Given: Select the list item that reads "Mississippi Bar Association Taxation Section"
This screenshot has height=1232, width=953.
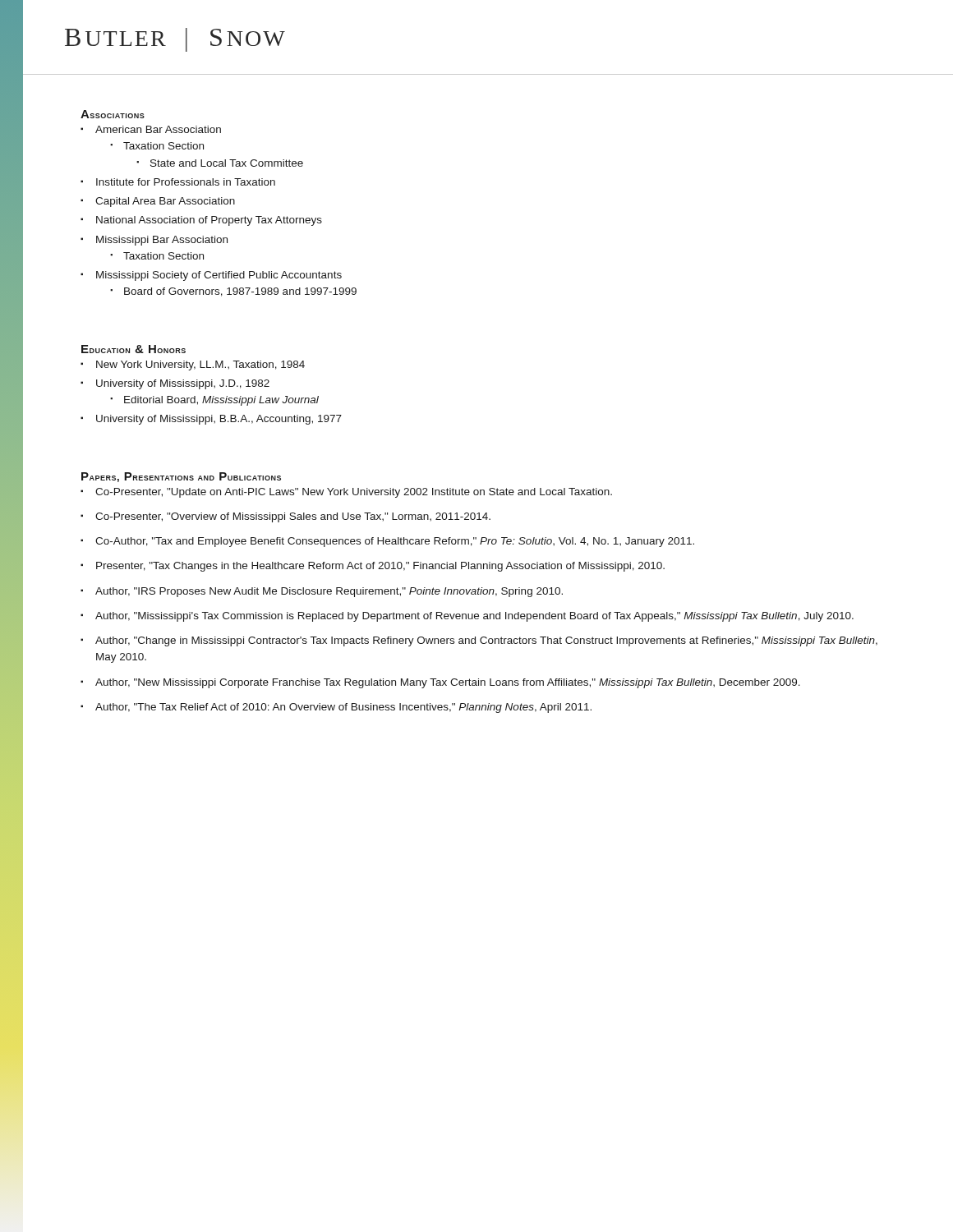Looking at the screenshot, I should 154,241.
